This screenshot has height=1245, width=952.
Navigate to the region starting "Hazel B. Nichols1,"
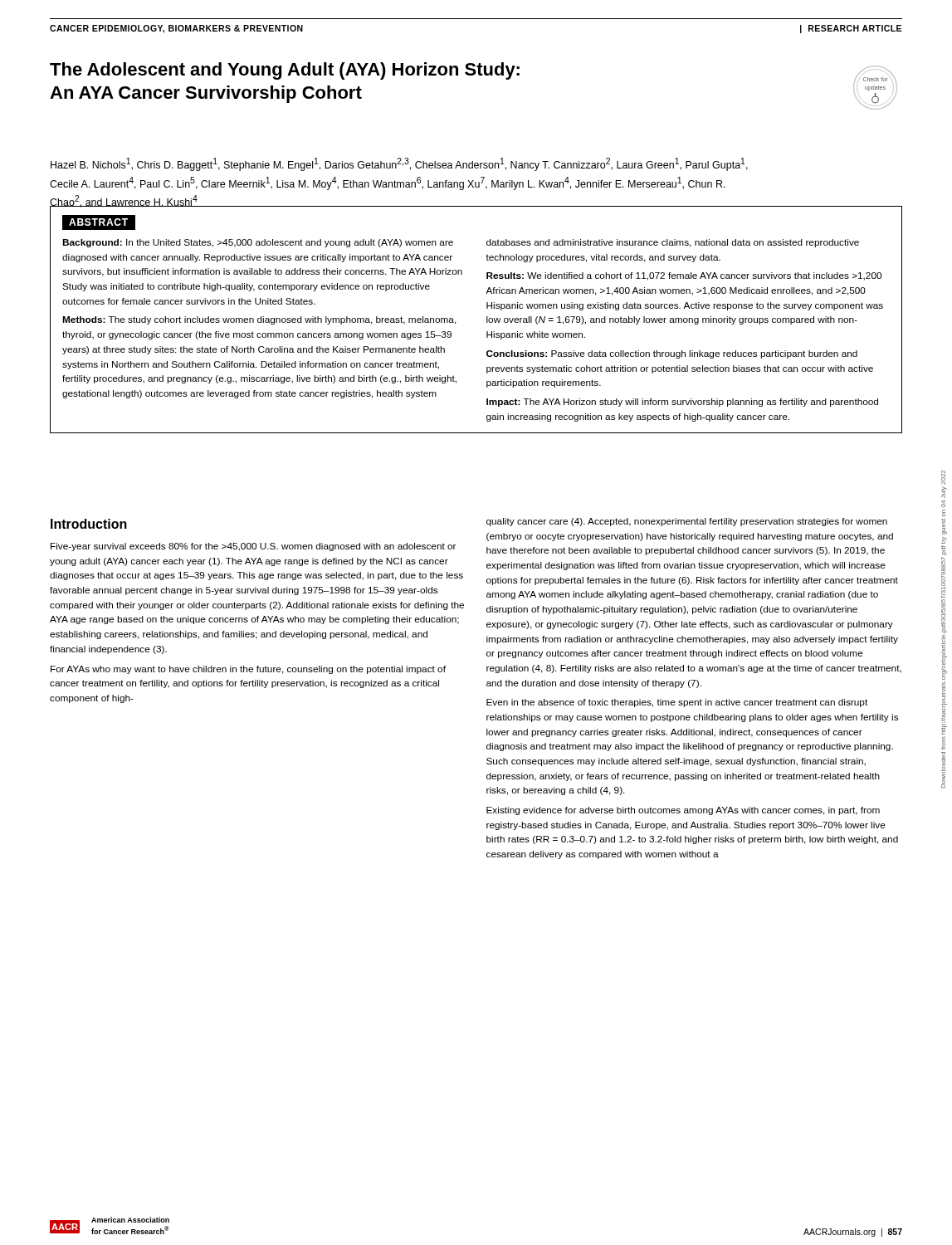pos(399,183)
